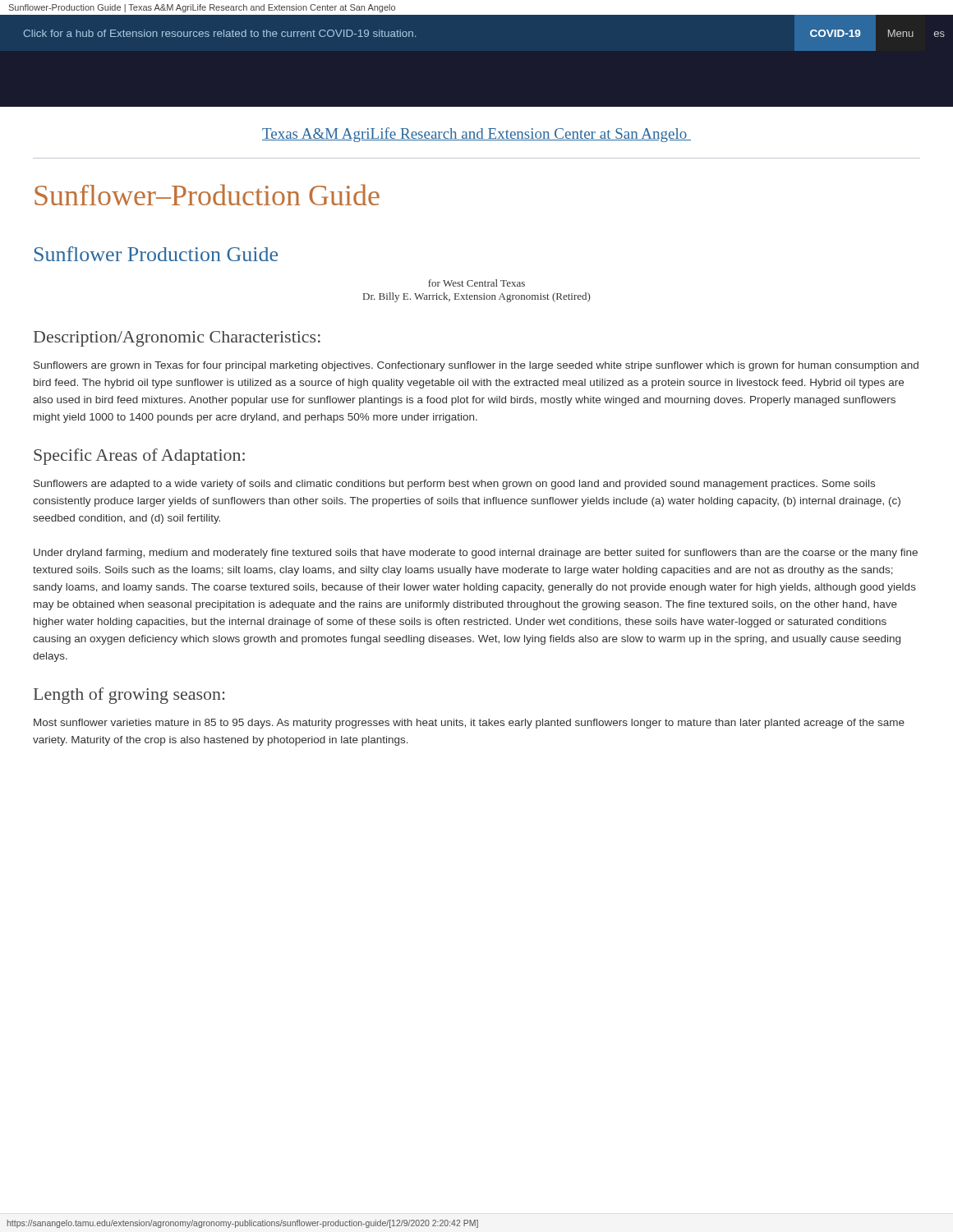Navigate to the element starting "for West Central Texas Dr. Billy E. Warrick,"
The width and height of the screenshot is (953, 1232).
click(x=476, y=290)
